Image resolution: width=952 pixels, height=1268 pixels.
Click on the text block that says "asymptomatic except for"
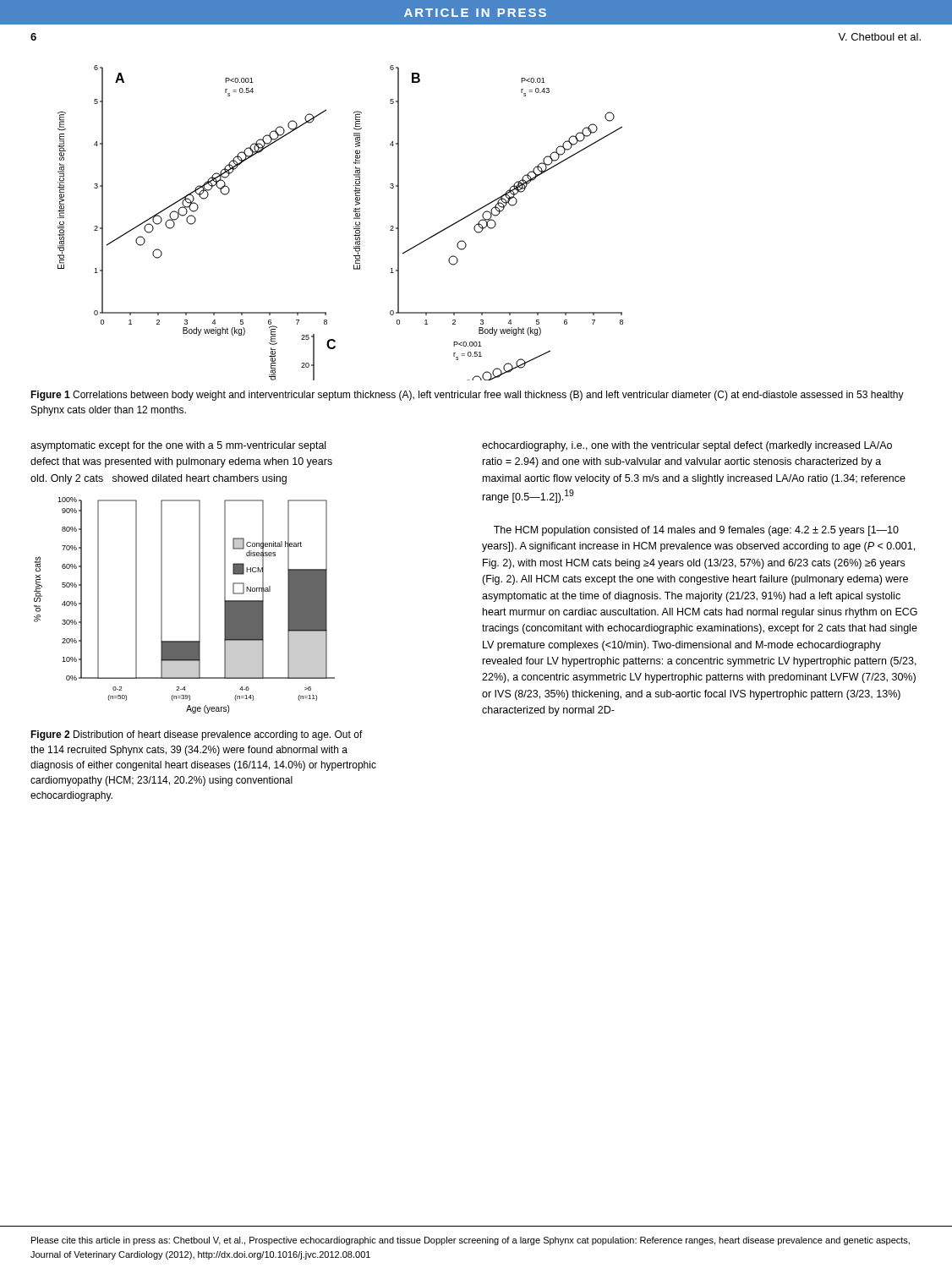[x=181, y=462]
